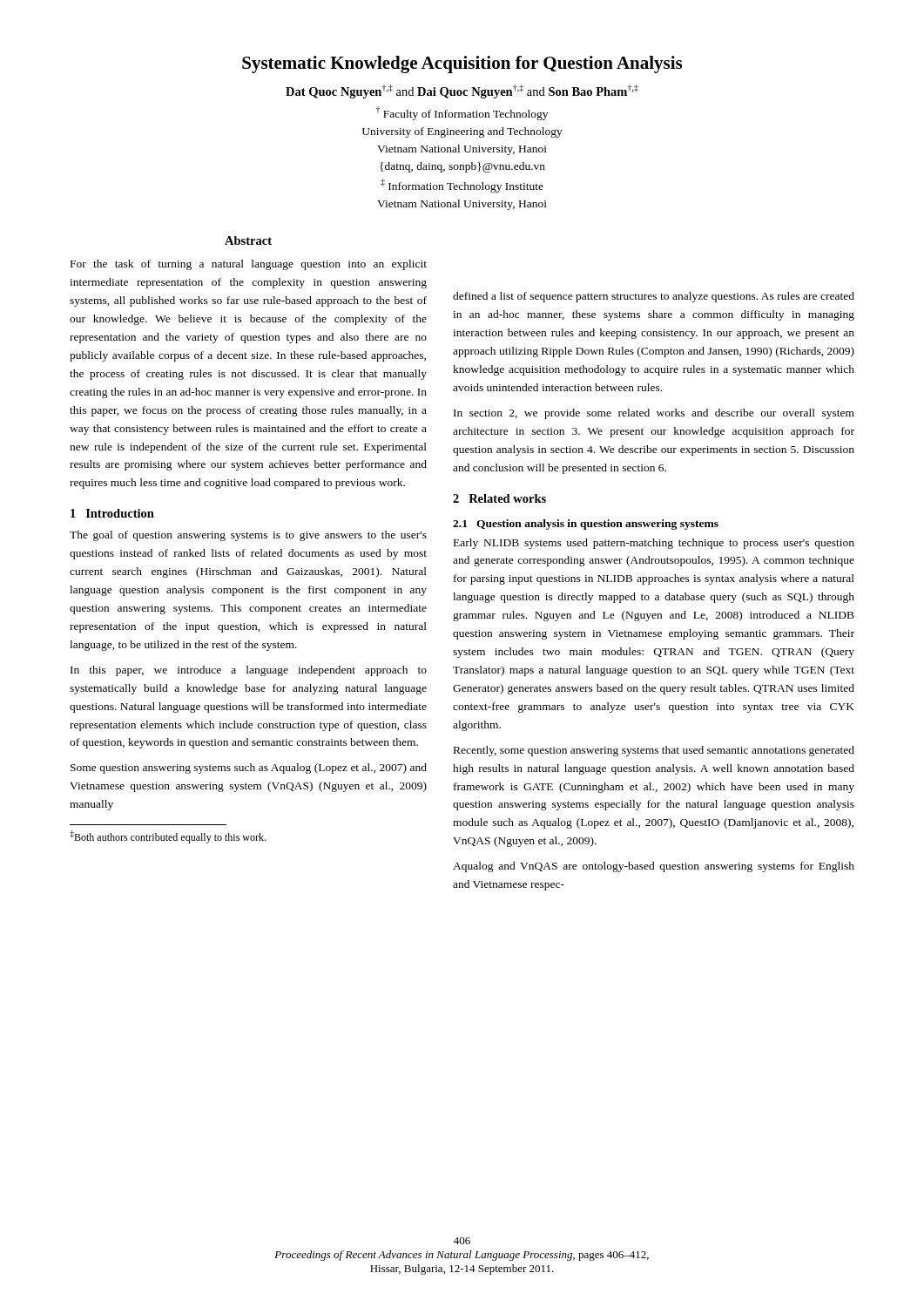Locate the block of text that opens with "For the task of turning a natural language"
924x1307 pixels.
coord(248,373)
